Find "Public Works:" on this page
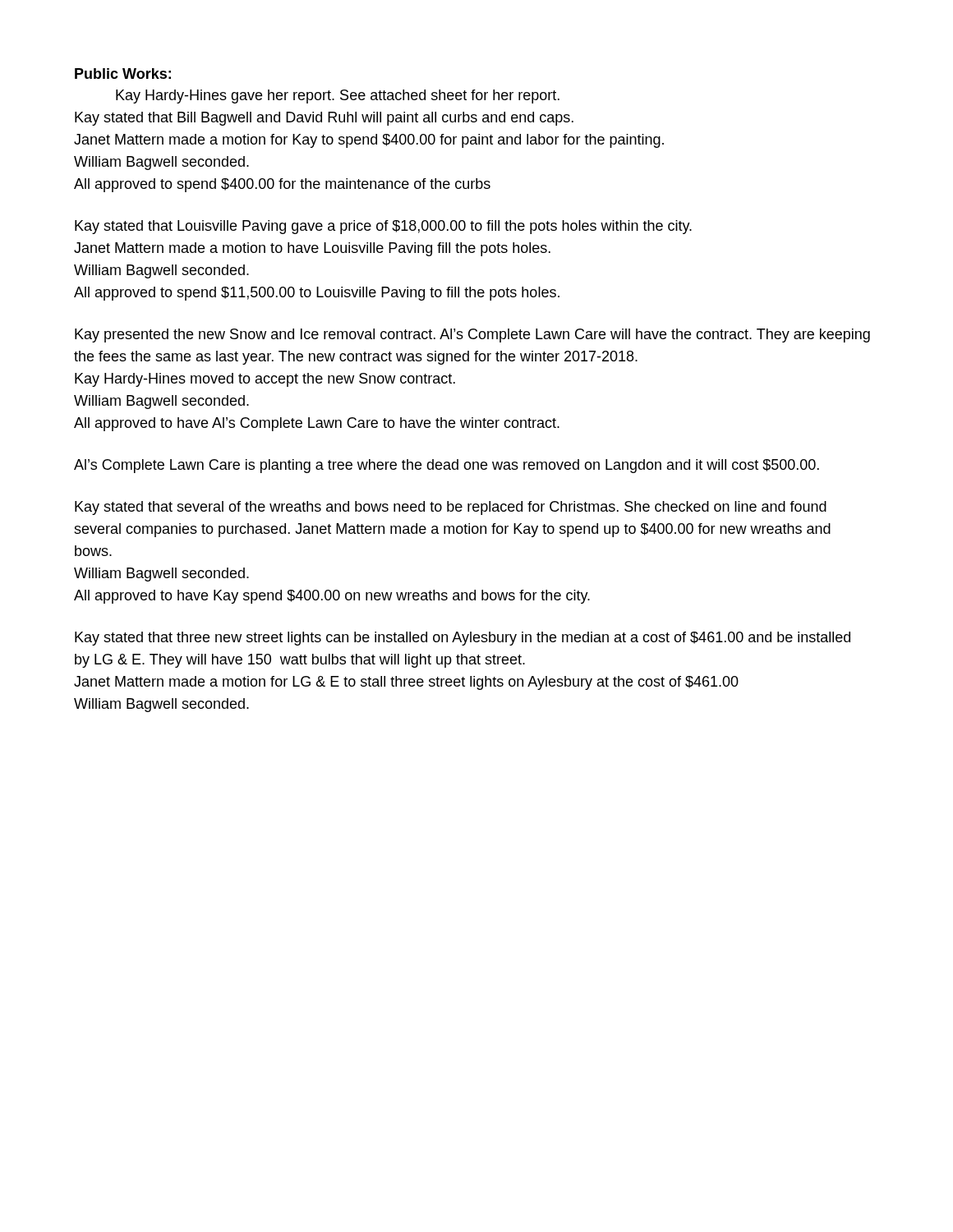Viewport: 953px width, 1232px height. (x=123, y=74)
